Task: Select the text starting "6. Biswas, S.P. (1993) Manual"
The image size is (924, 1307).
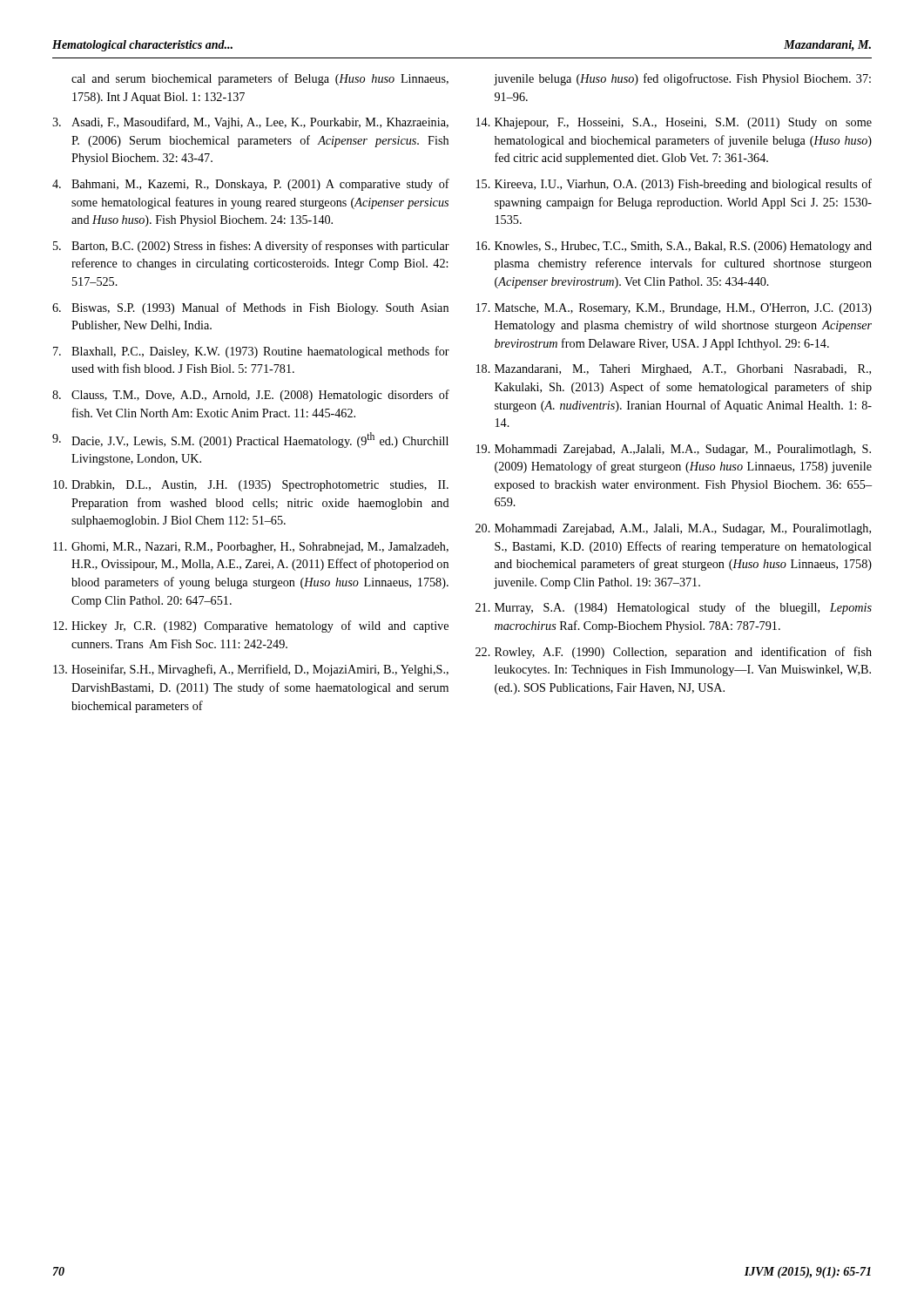Action: click(x=251, y=316)
